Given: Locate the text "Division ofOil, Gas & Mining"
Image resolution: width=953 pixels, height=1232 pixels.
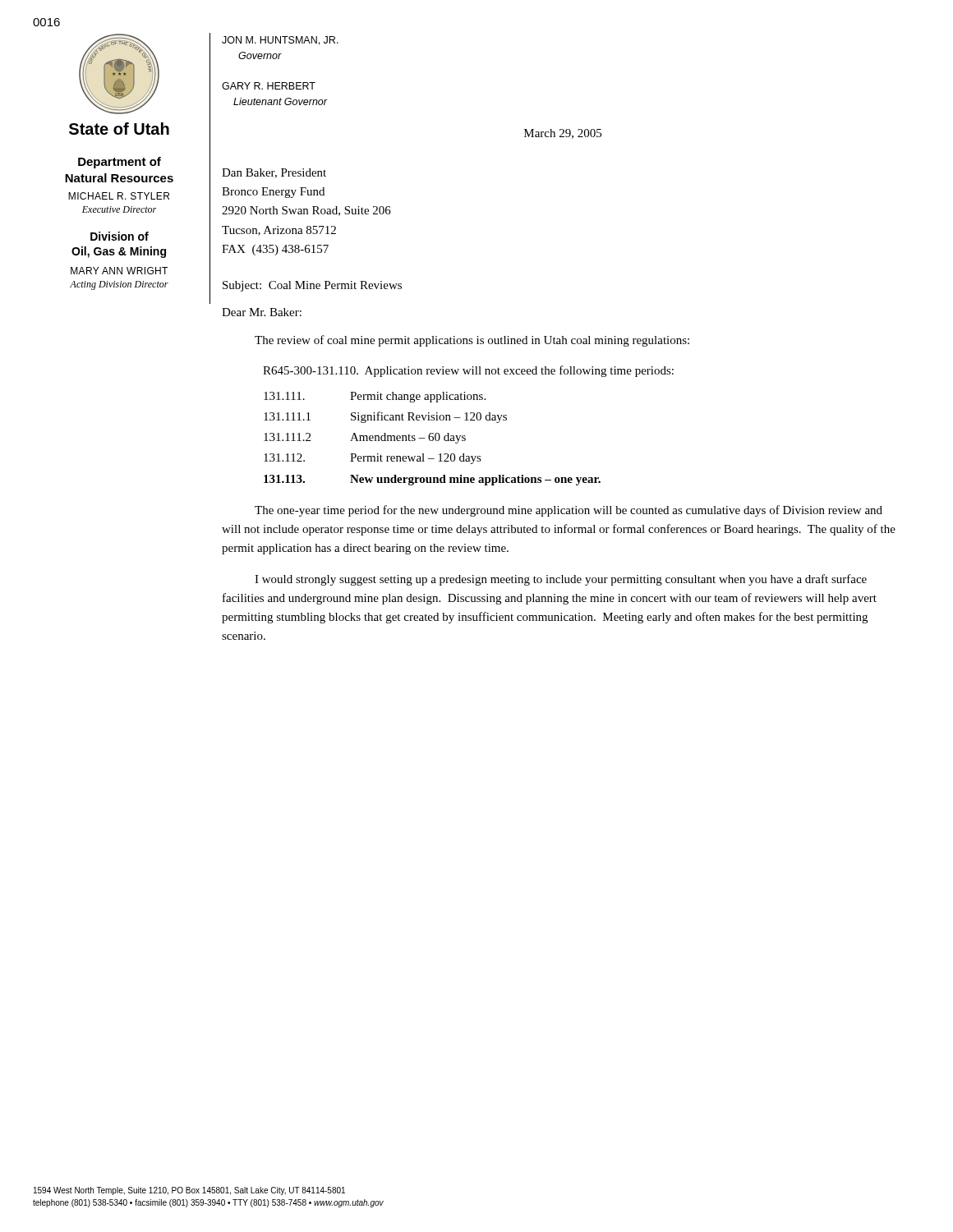Looking at the screenshot, I should coord(119,244).
